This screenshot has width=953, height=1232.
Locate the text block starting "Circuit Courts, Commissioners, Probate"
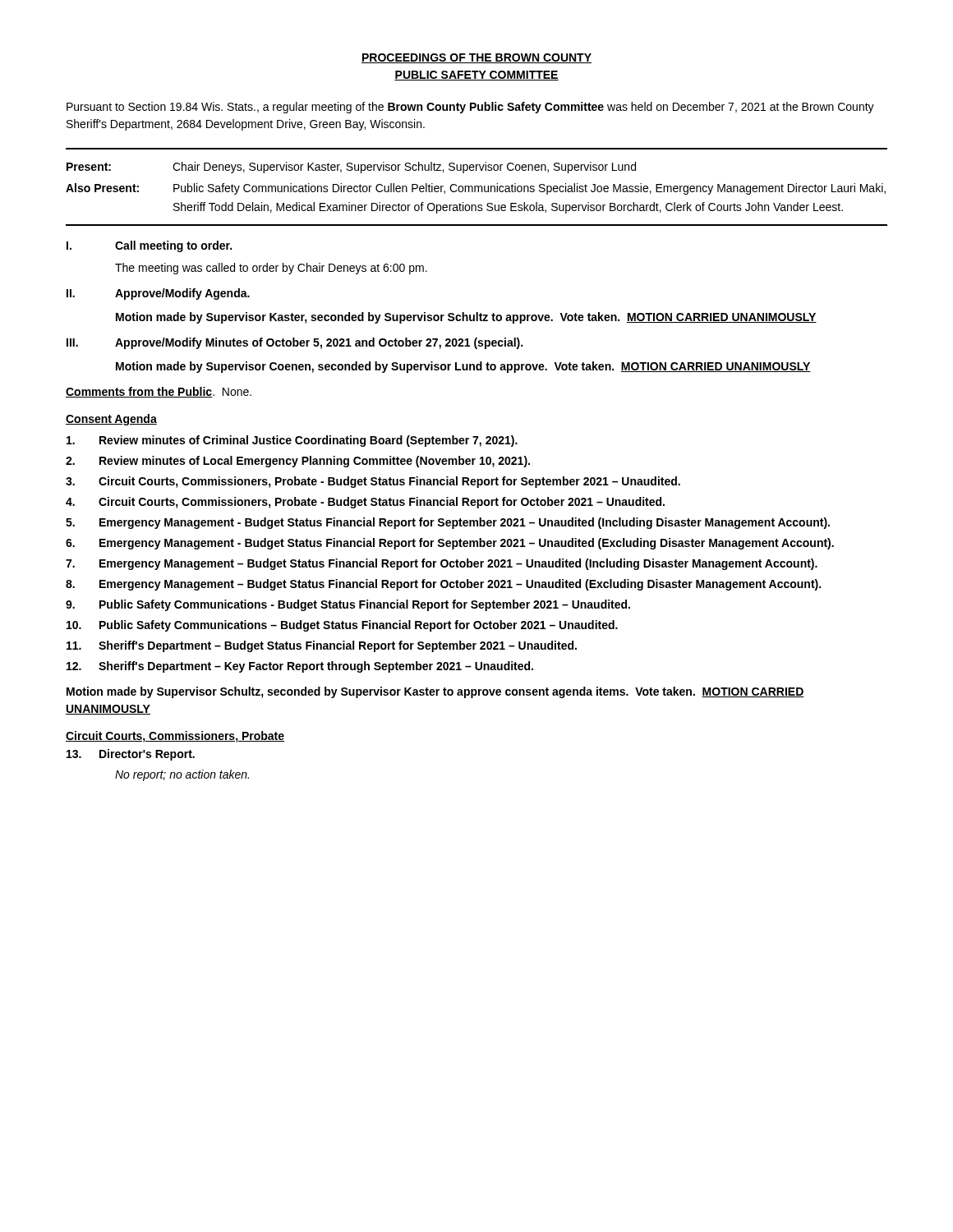click(175, 736)
